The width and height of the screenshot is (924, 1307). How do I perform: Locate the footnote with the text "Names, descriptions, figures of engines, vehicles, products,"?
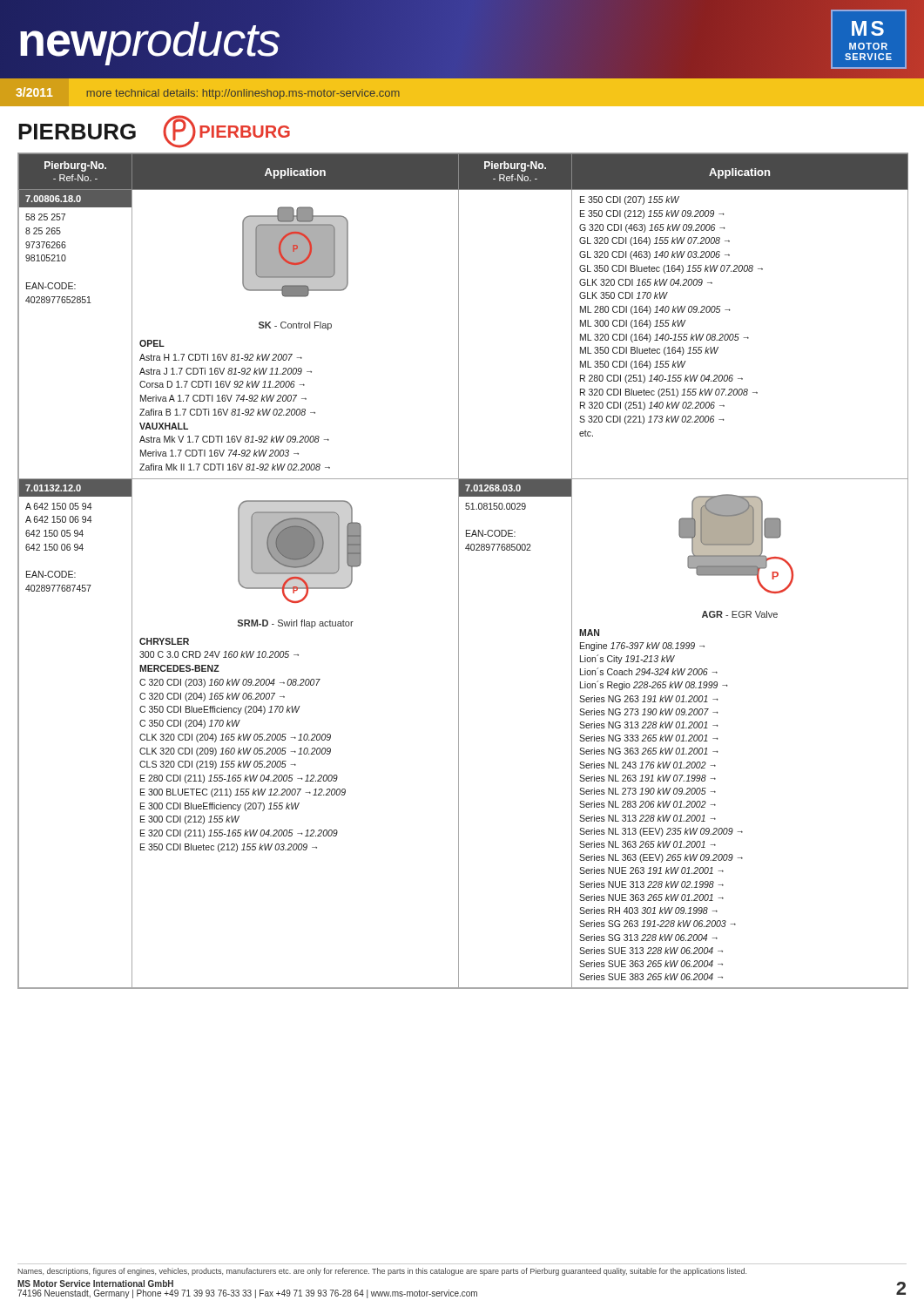(382, 1271)
